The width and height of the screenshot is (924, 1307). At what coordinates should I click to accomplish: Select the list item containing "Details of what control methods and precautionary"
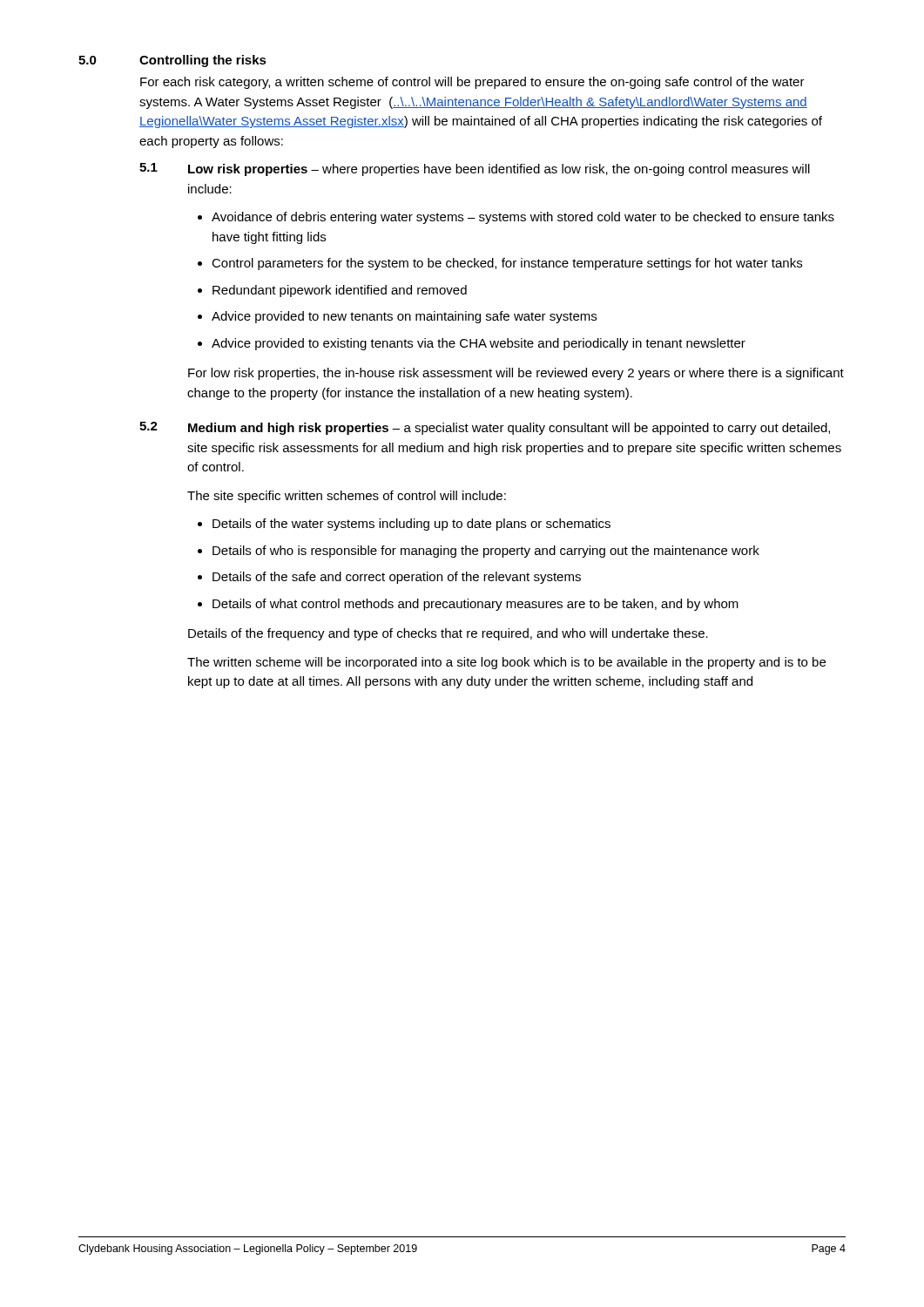click(475, 603)
